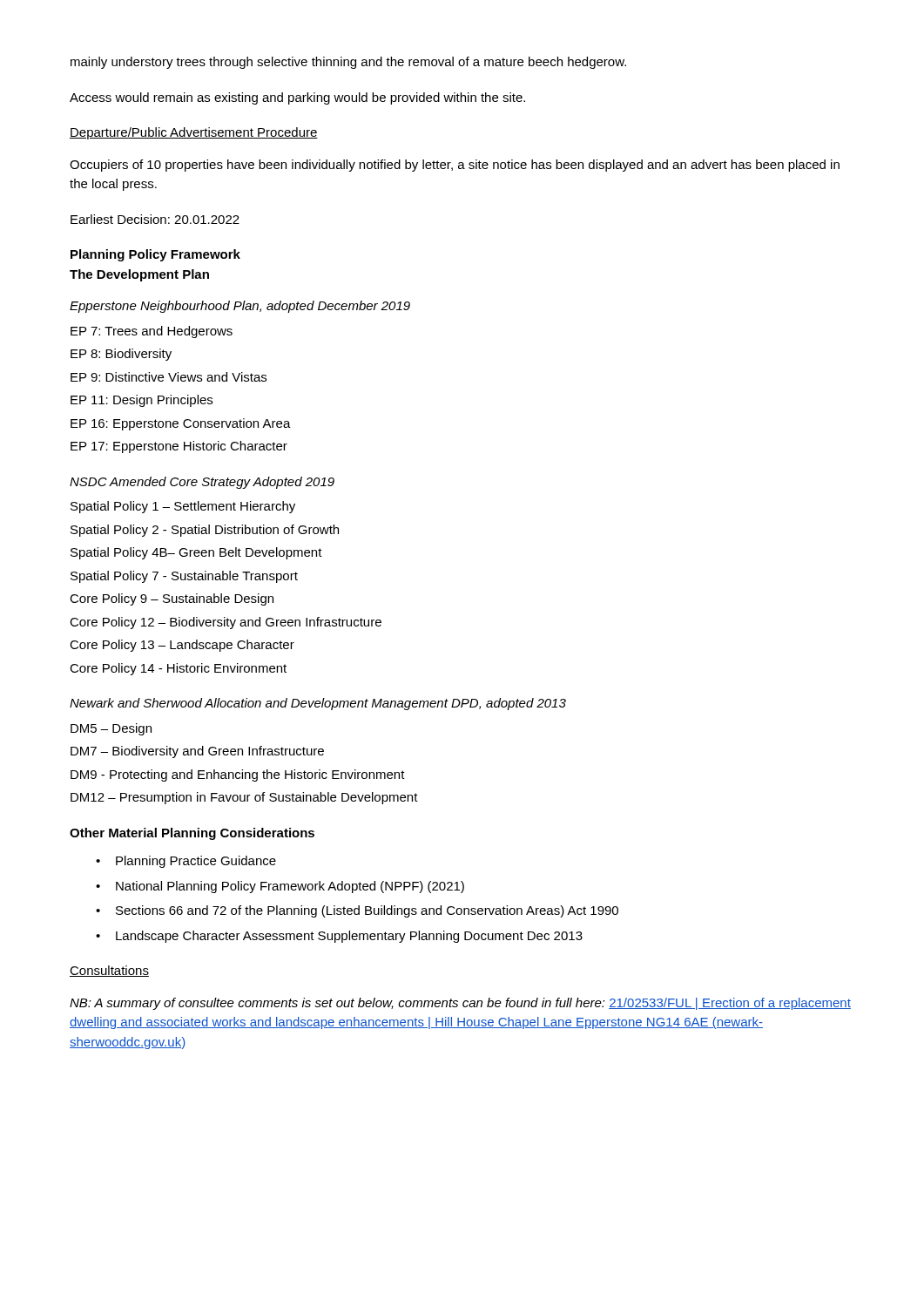Point to the block beginning "• Landscape Character"
The width and height of the screenshot is (924, 1307).
click(339, 936)
